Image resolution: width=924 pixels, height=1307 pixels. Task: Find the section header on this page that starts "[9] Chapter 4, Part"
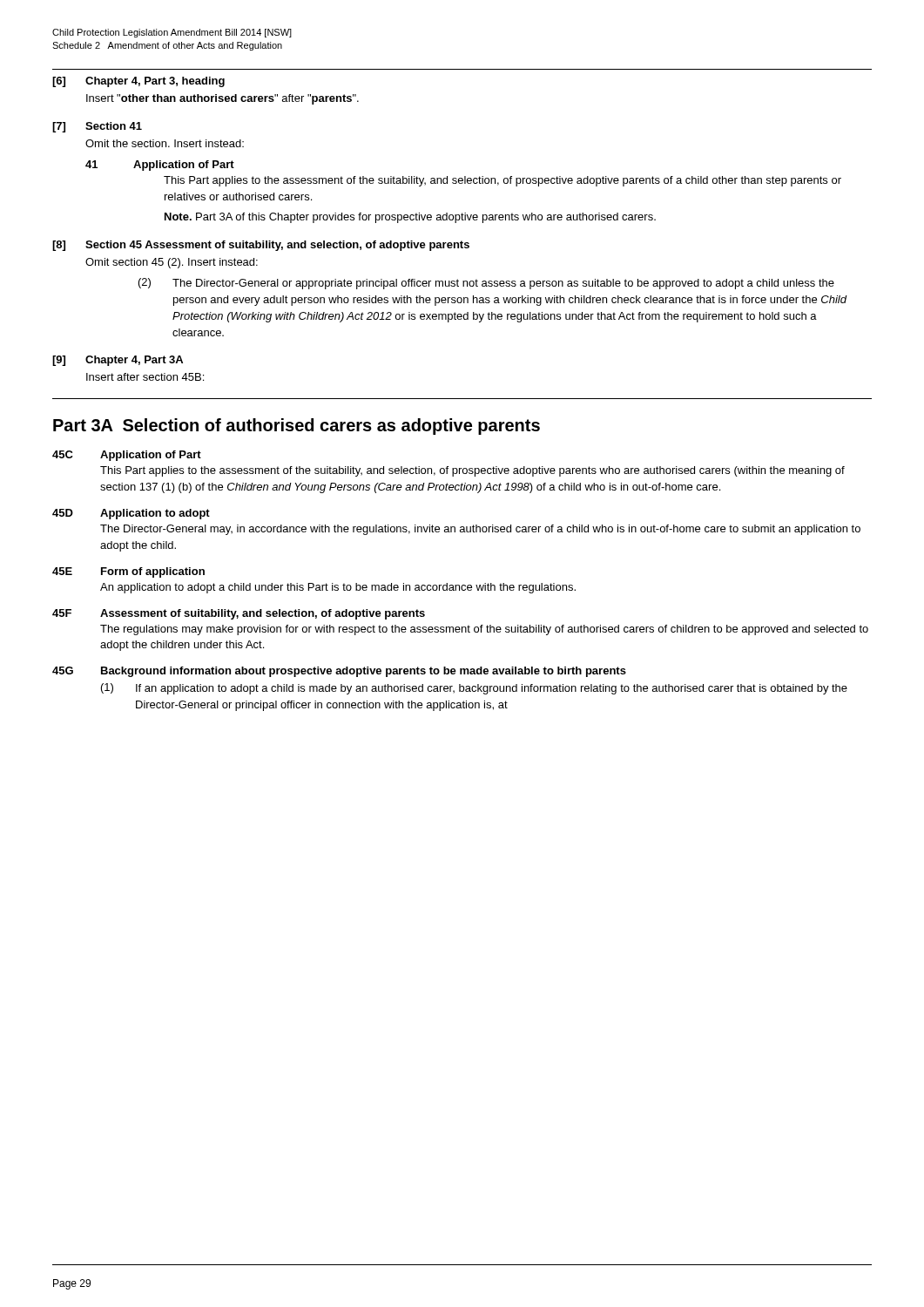coord(118,361)
